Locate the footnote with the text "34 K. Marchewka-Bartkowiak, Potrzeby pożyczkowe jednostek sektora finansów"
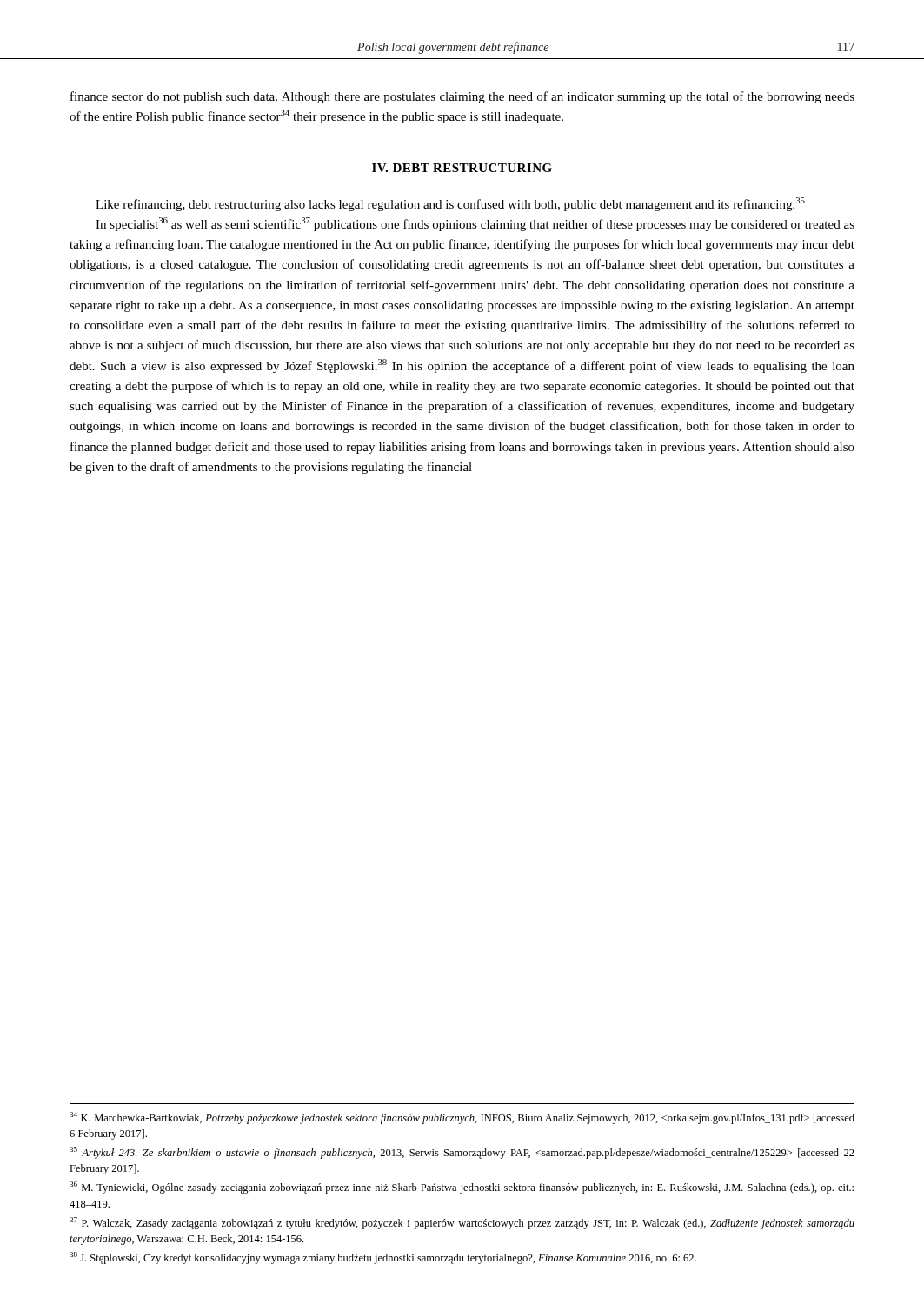 click(462, 1125)
